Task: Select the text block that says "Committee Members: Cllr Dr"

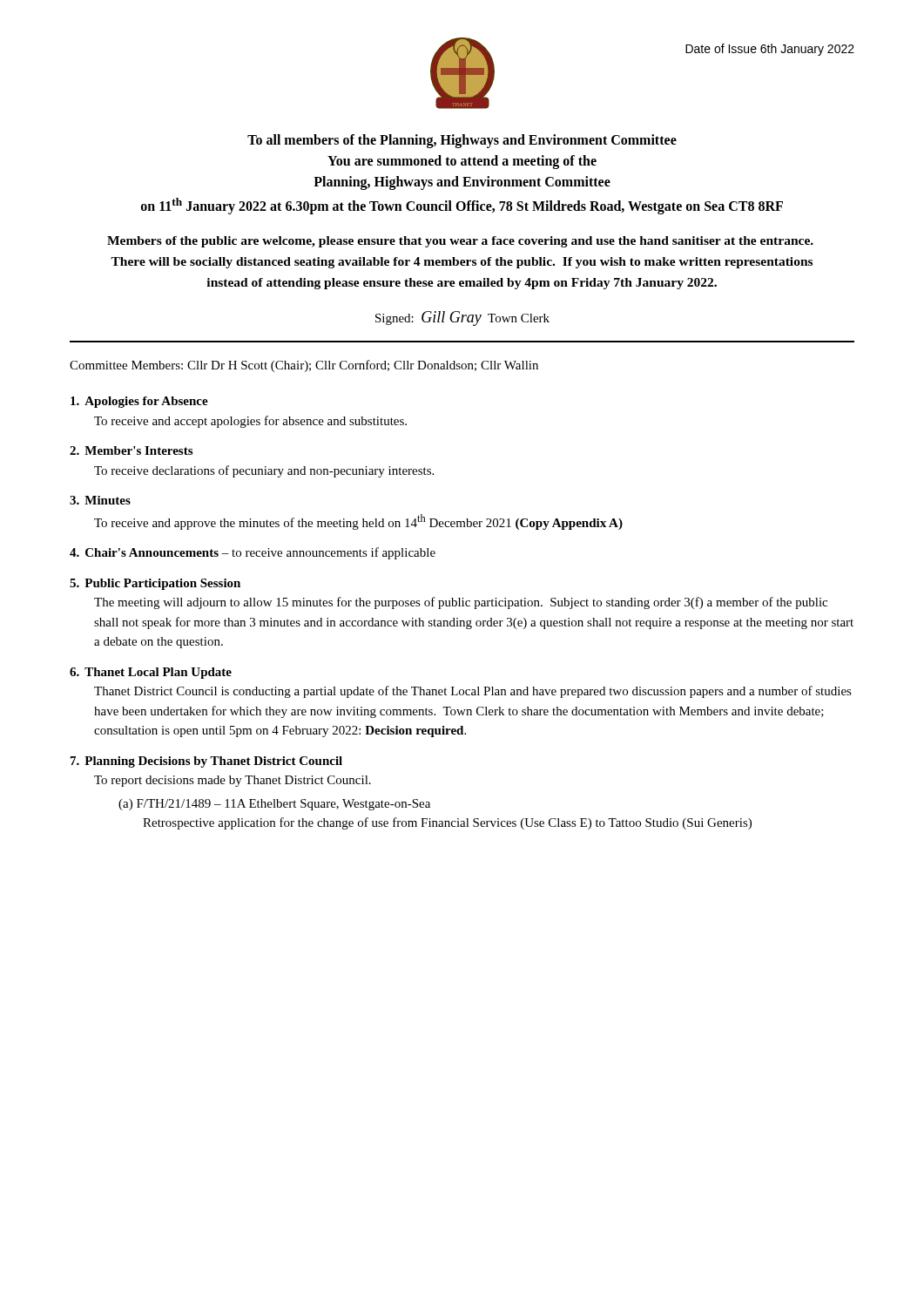Action: (x=304, y=365)
